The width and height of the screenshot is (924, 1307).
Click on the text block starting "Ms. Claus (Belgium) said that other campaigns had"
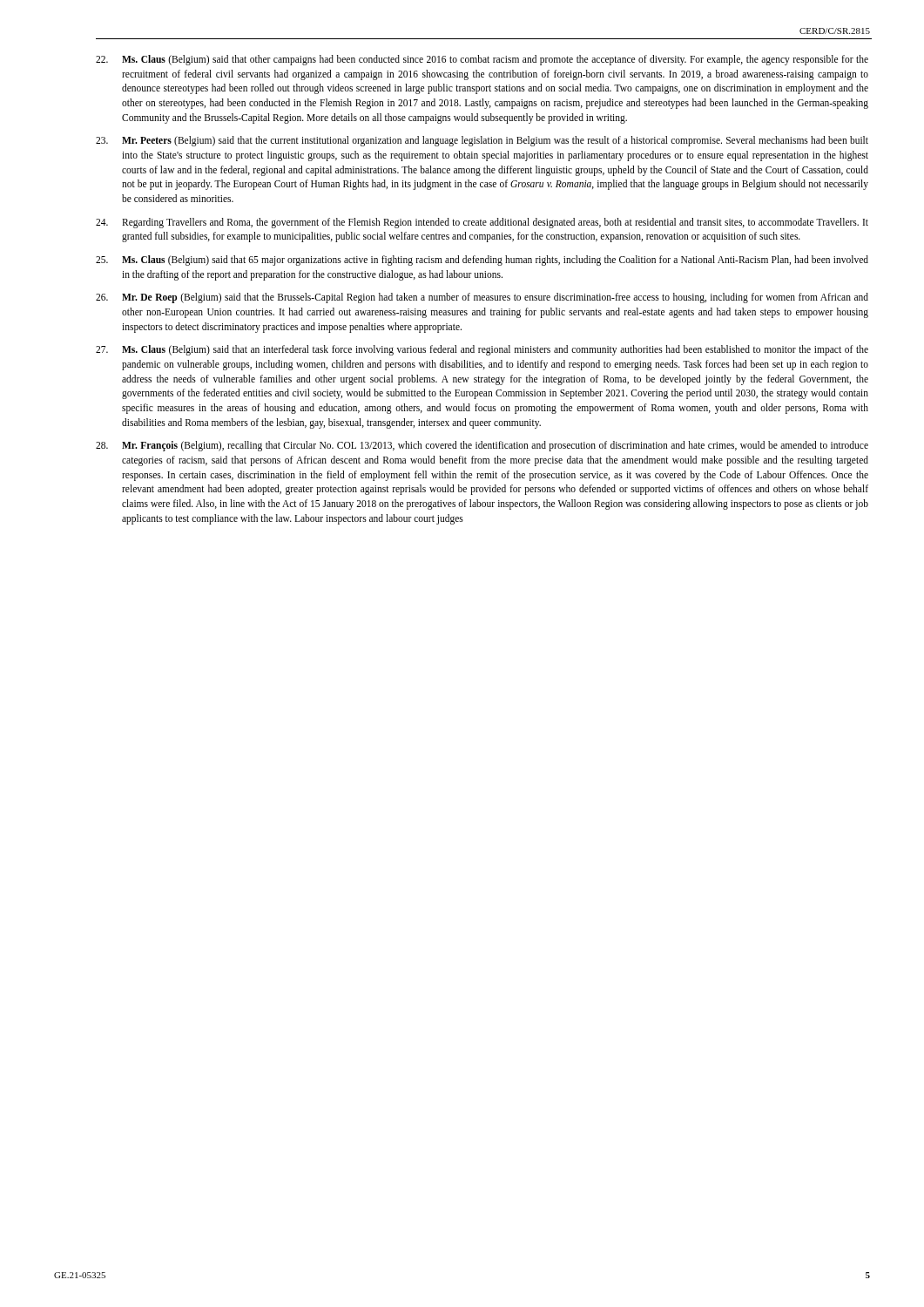pyautogui.click(x=482, y=89)
